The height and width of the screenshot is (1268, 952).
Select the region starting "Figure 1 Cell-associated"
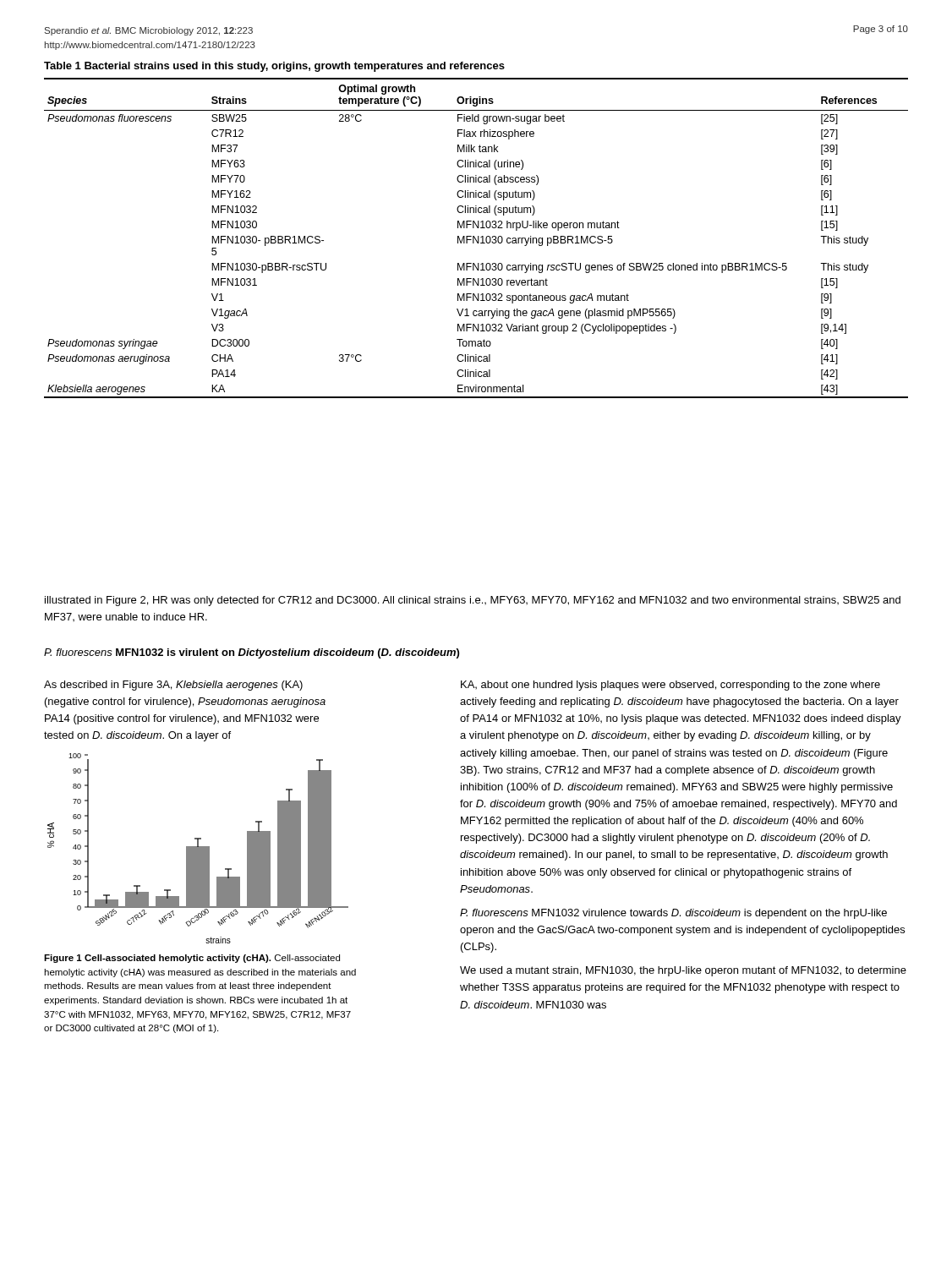[200, 993]
